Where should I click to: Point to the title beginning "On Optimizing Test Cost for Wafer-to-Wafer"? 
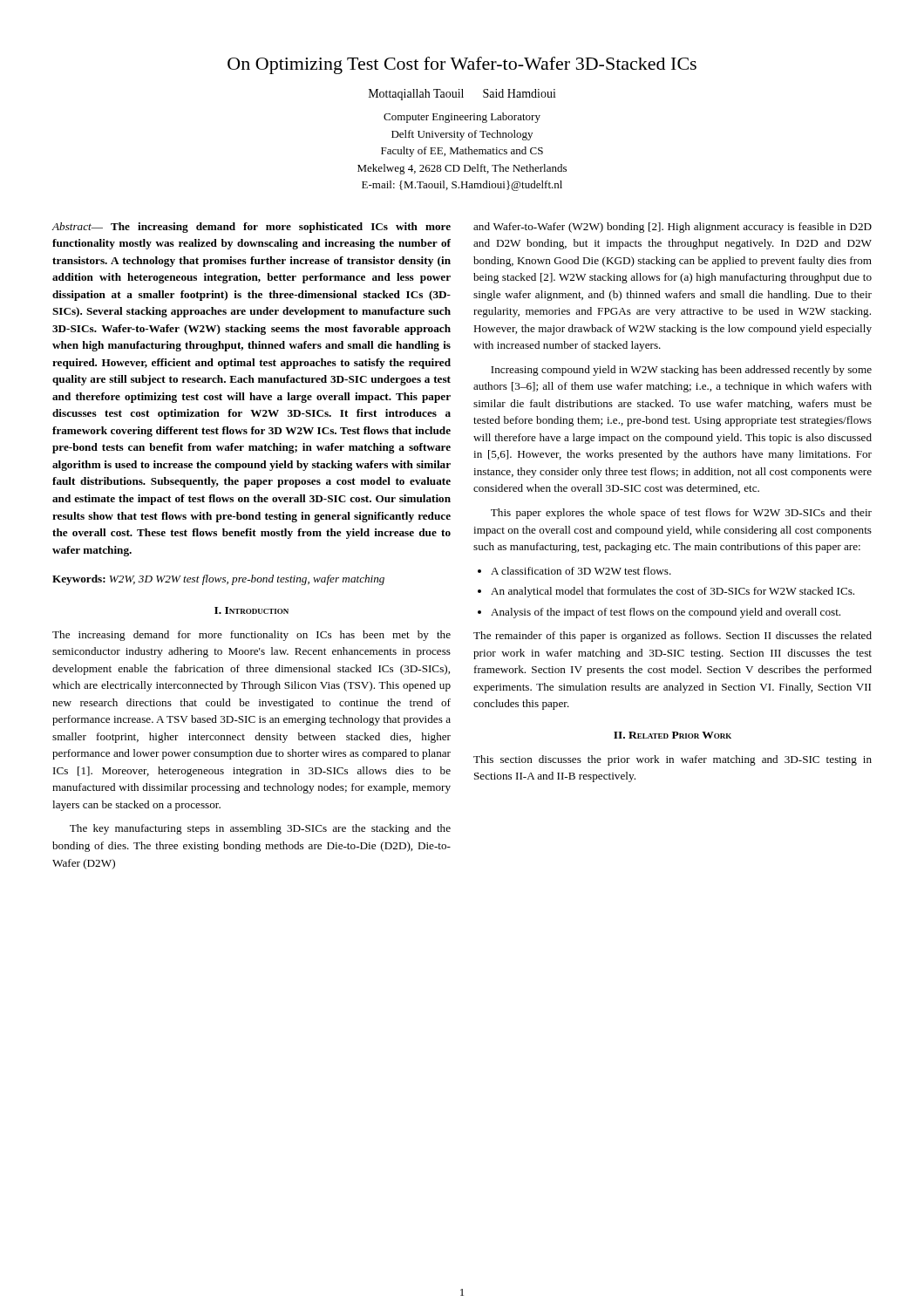click(462, 123)
